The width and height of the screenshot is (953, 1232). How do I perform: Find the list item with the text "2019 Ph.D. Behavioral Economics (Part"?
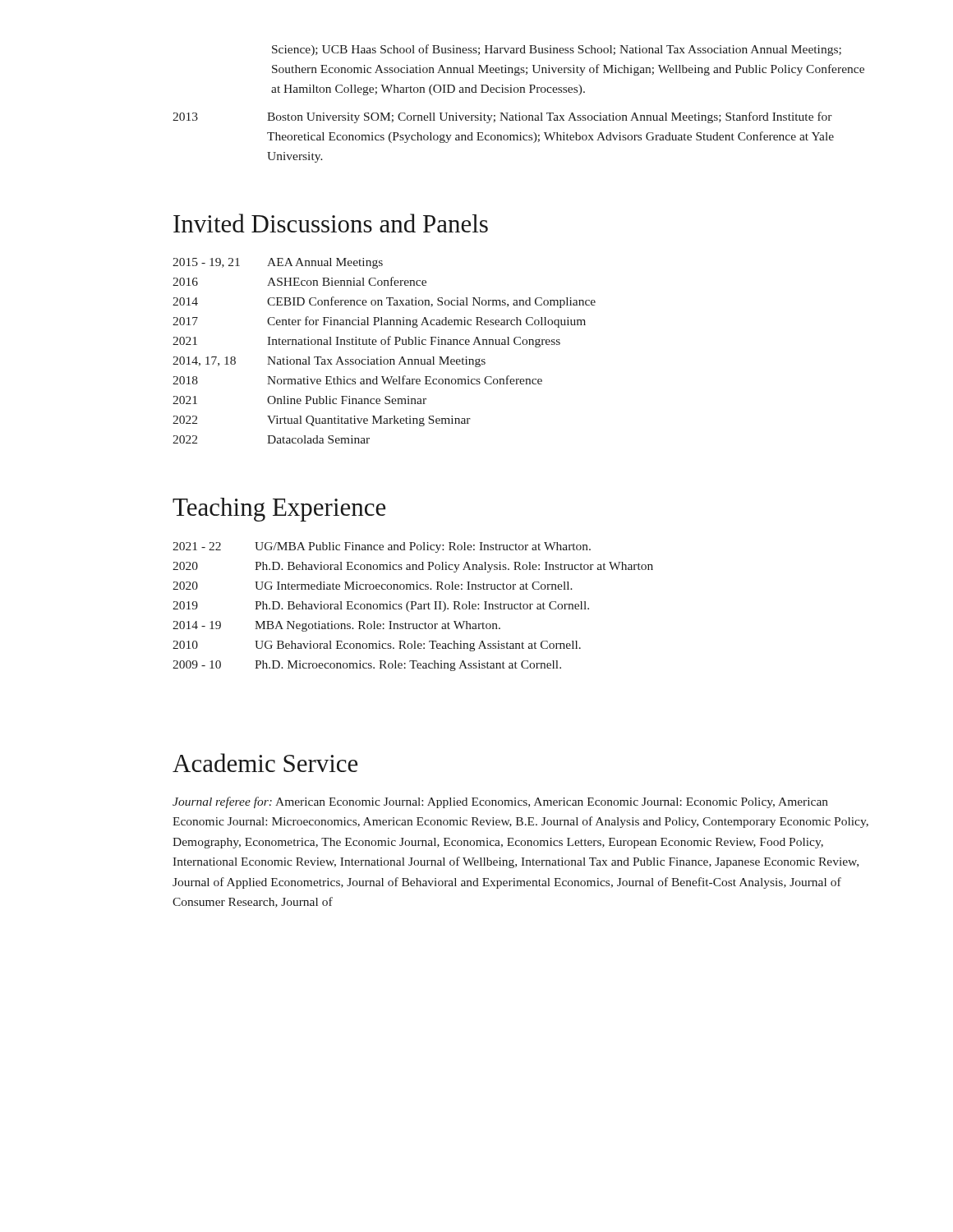point(522,605)
